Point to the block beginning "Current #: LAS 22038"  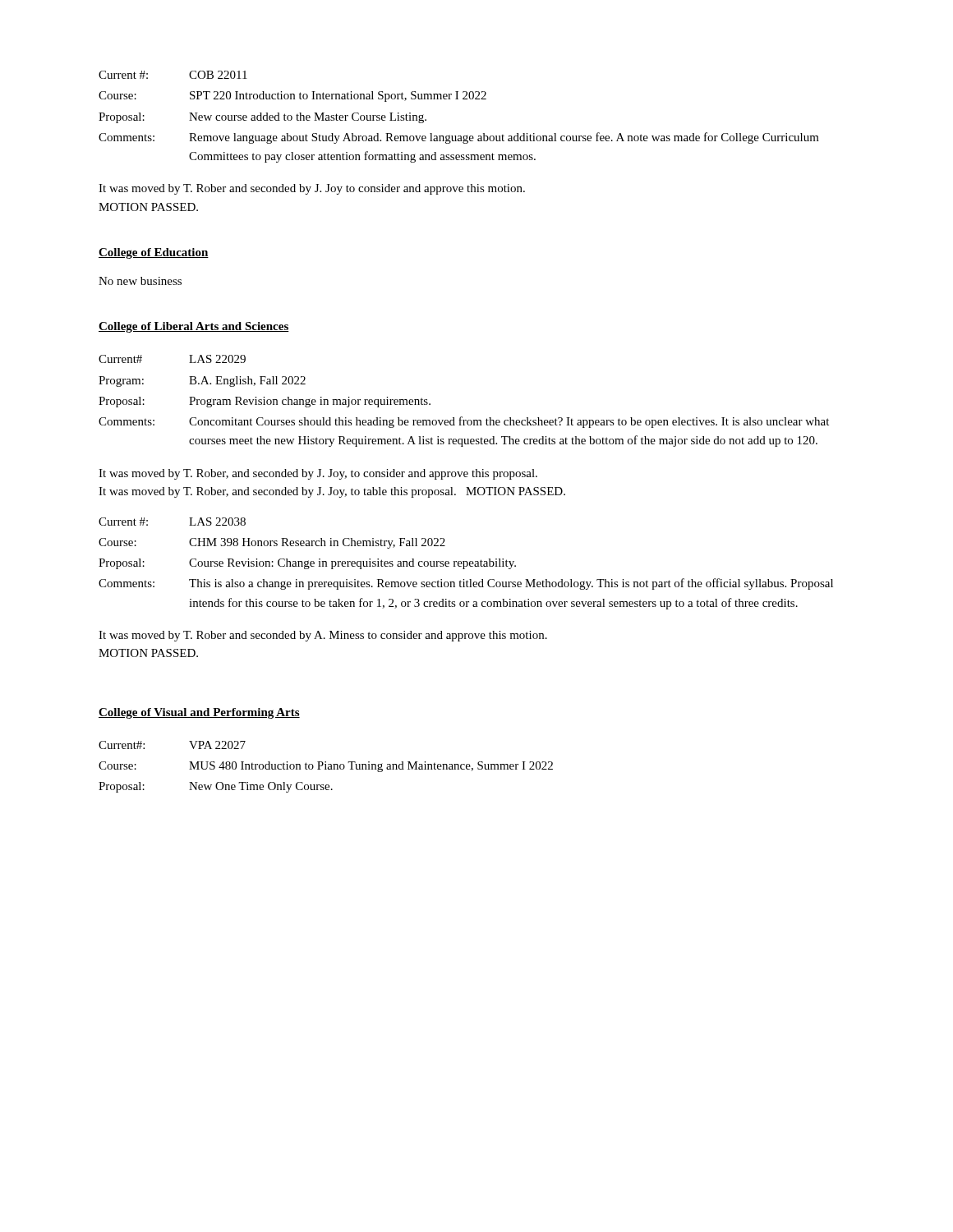pyautogui.click(x=476, y=562)
